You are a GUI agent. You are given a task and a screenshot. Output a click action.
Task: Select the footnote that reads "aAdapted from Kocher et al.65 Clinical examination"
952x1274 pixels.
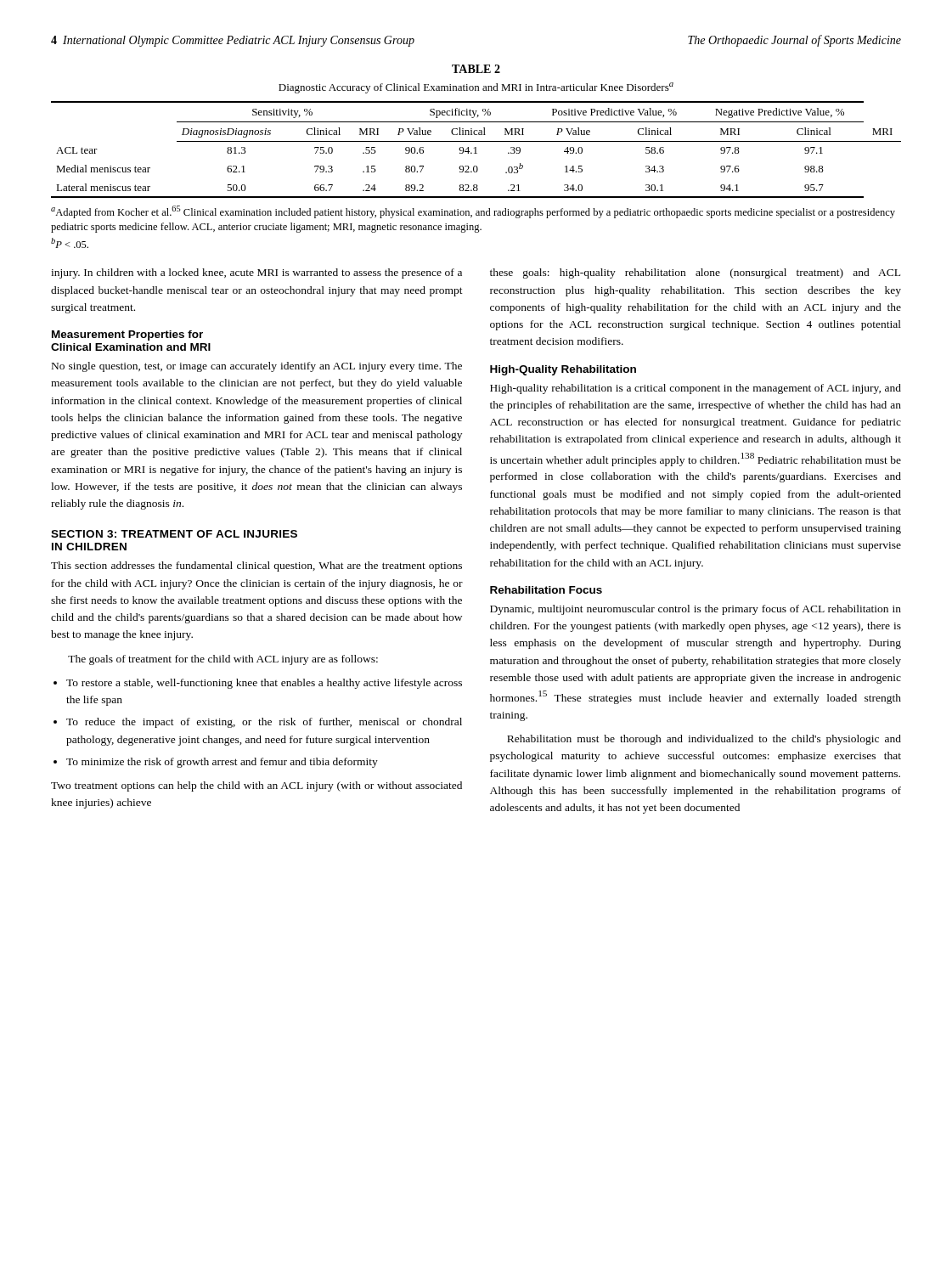coord(473,227)
